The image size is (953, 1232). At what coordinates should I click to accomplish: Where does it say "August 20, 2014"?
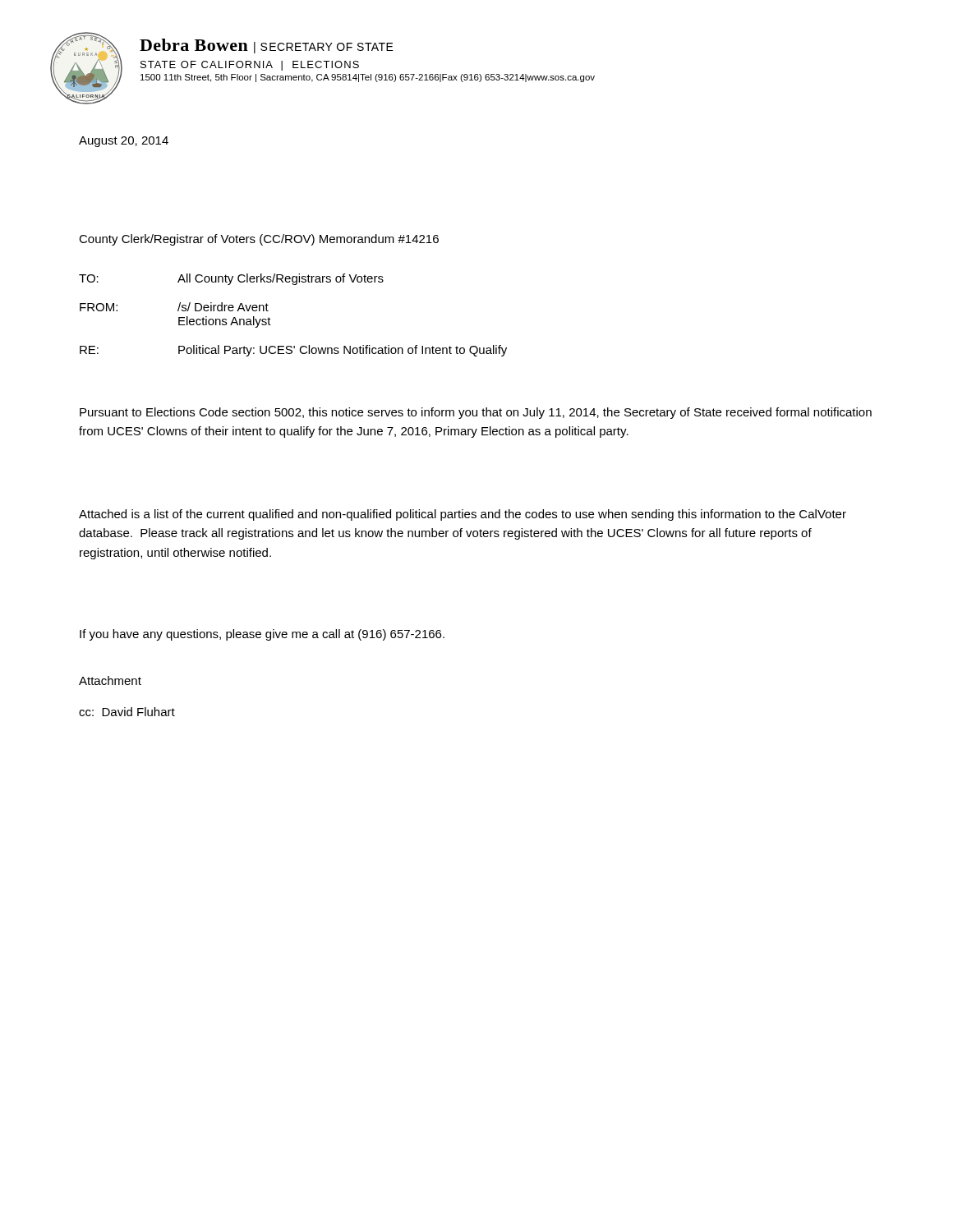tap(124, 140)
